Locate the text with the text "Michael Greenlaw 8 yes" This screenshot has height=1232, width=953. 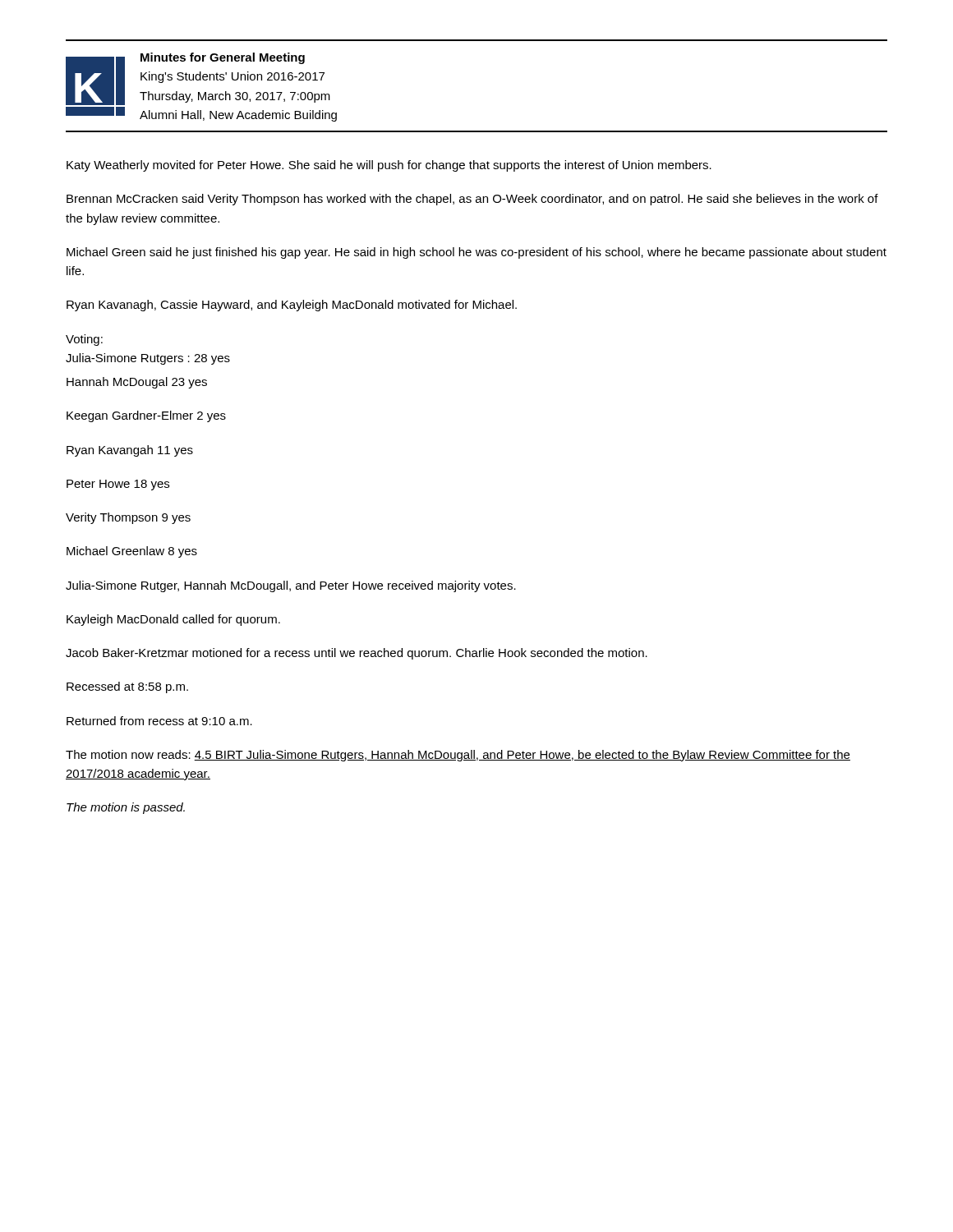coord(132,551)
